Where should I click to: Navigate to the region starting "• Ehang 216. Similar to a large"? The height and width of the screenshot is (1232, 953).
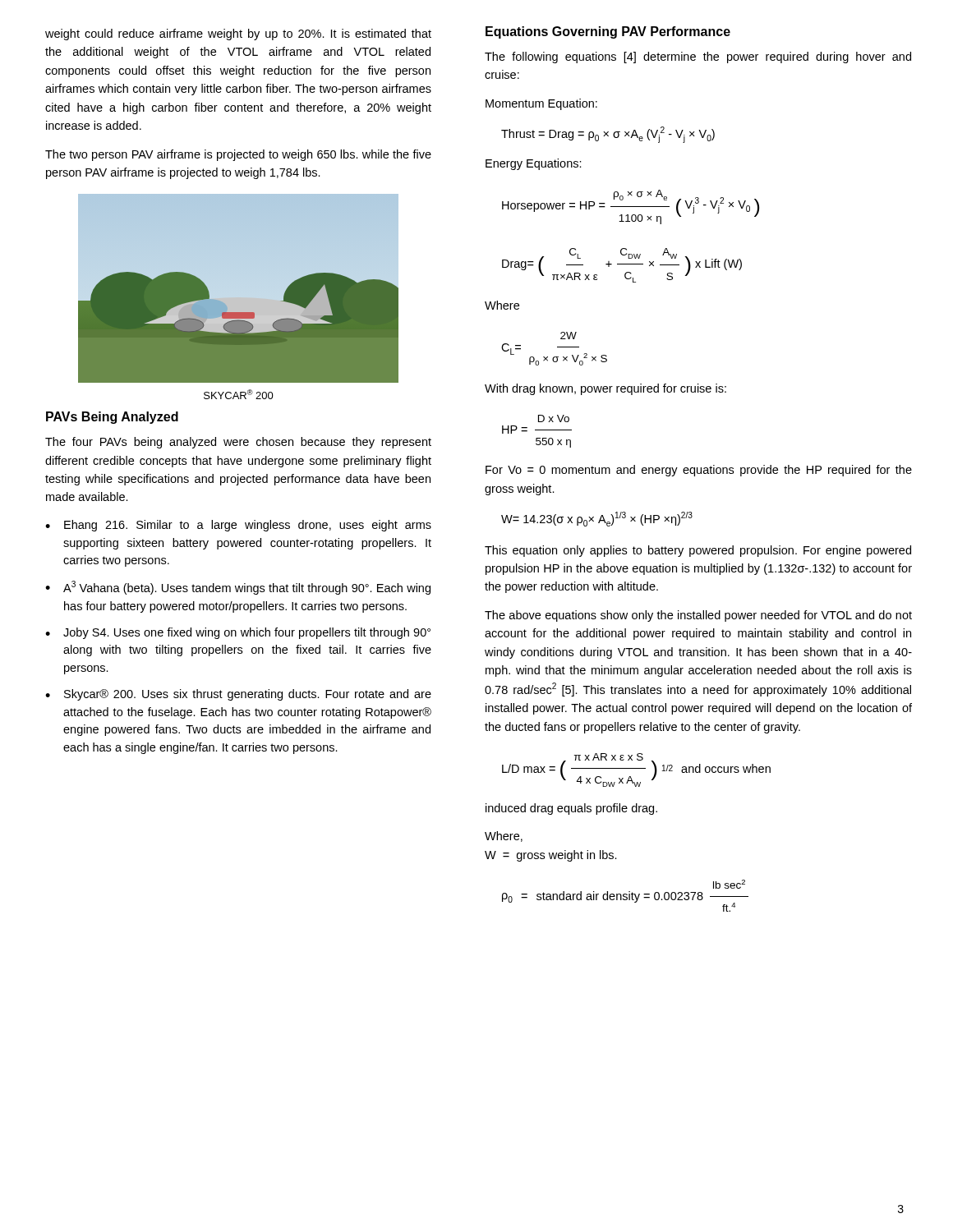pos(238,543)
